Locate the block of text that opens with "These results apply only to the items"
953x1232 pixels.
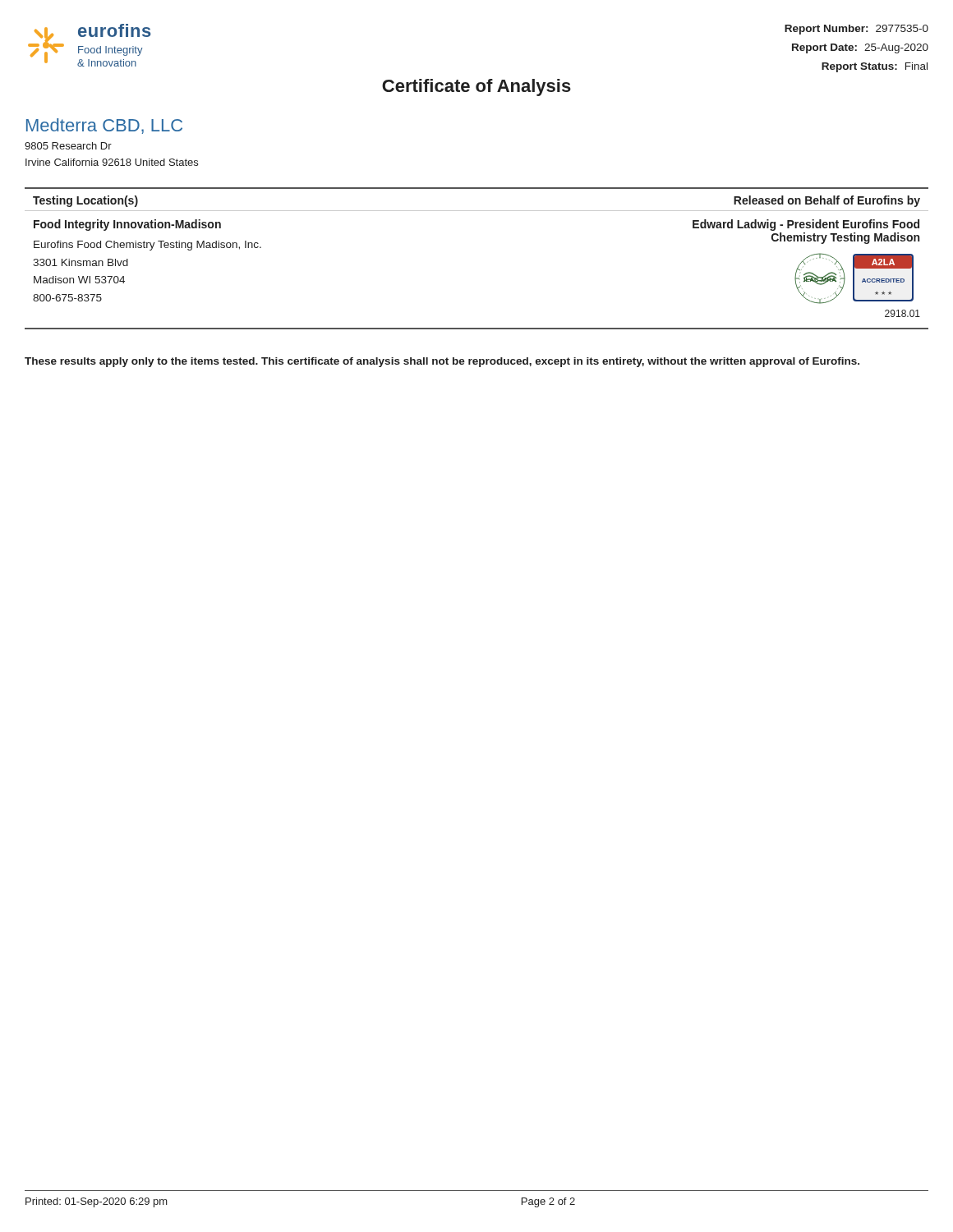pos(442,361)
